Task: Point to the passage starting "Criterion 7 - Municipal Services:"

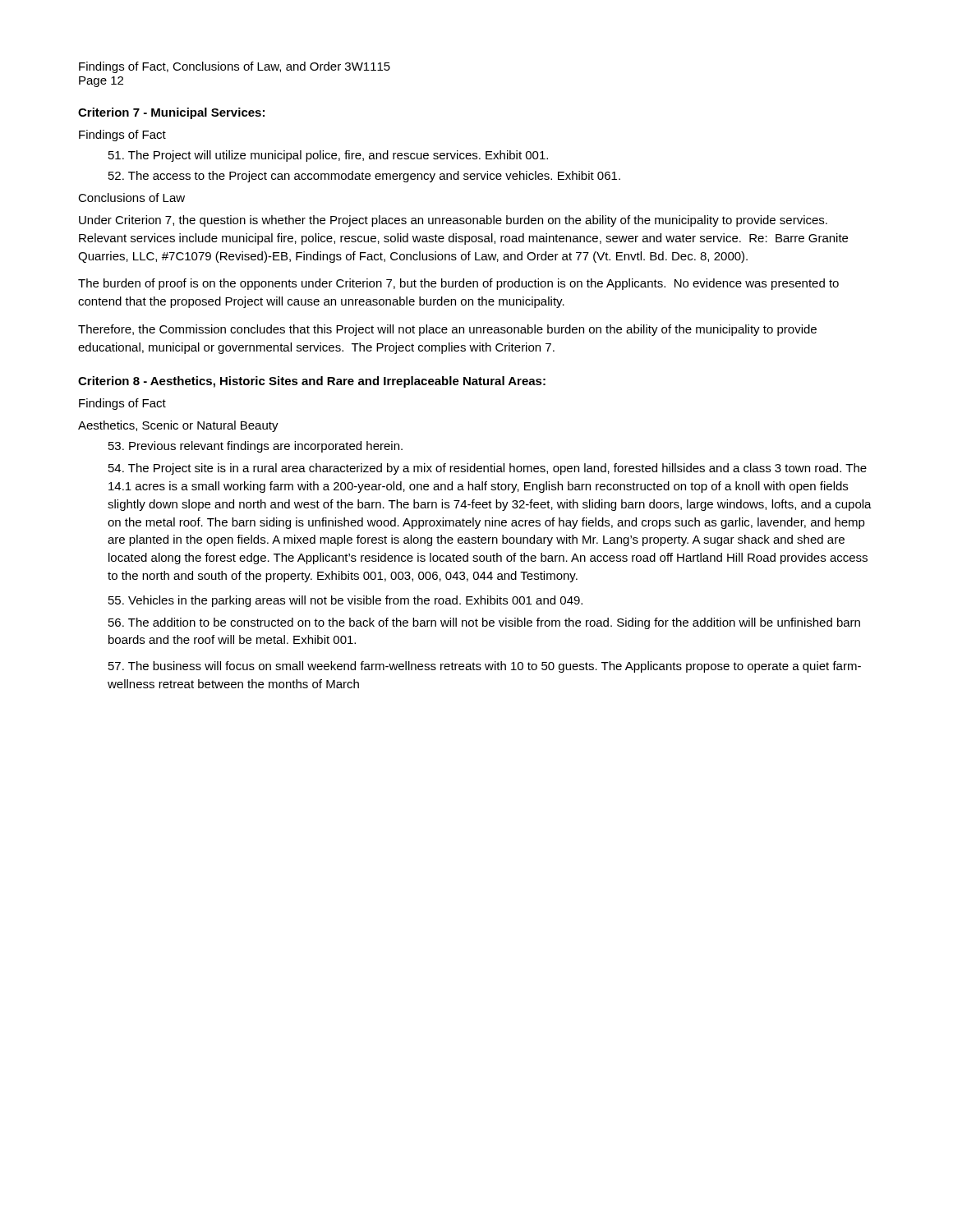Action: coord(172,112)
